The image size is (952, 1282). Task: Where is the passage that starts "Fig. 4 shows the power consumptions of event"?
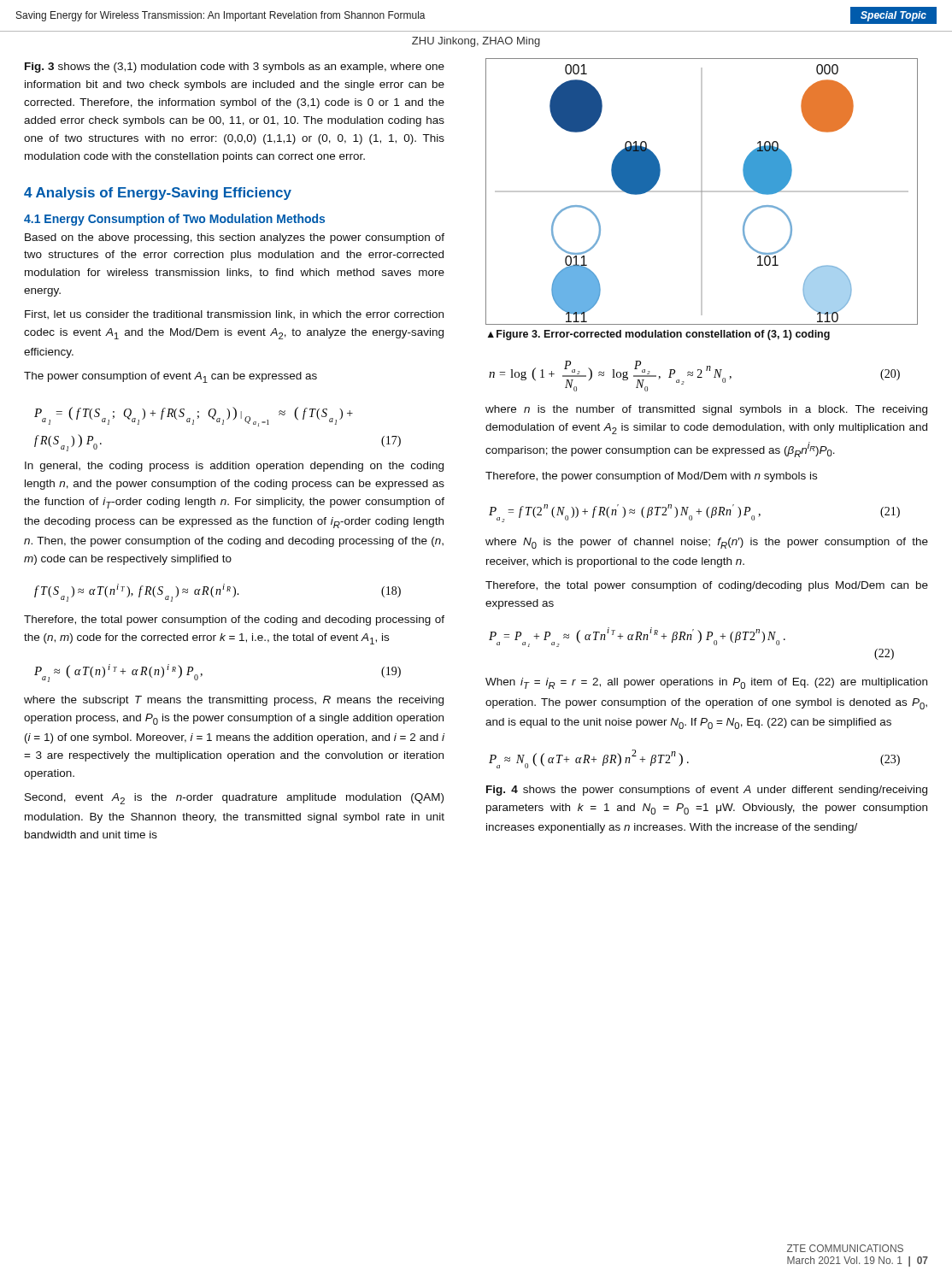pyautogui.click(x=707, y=808)
